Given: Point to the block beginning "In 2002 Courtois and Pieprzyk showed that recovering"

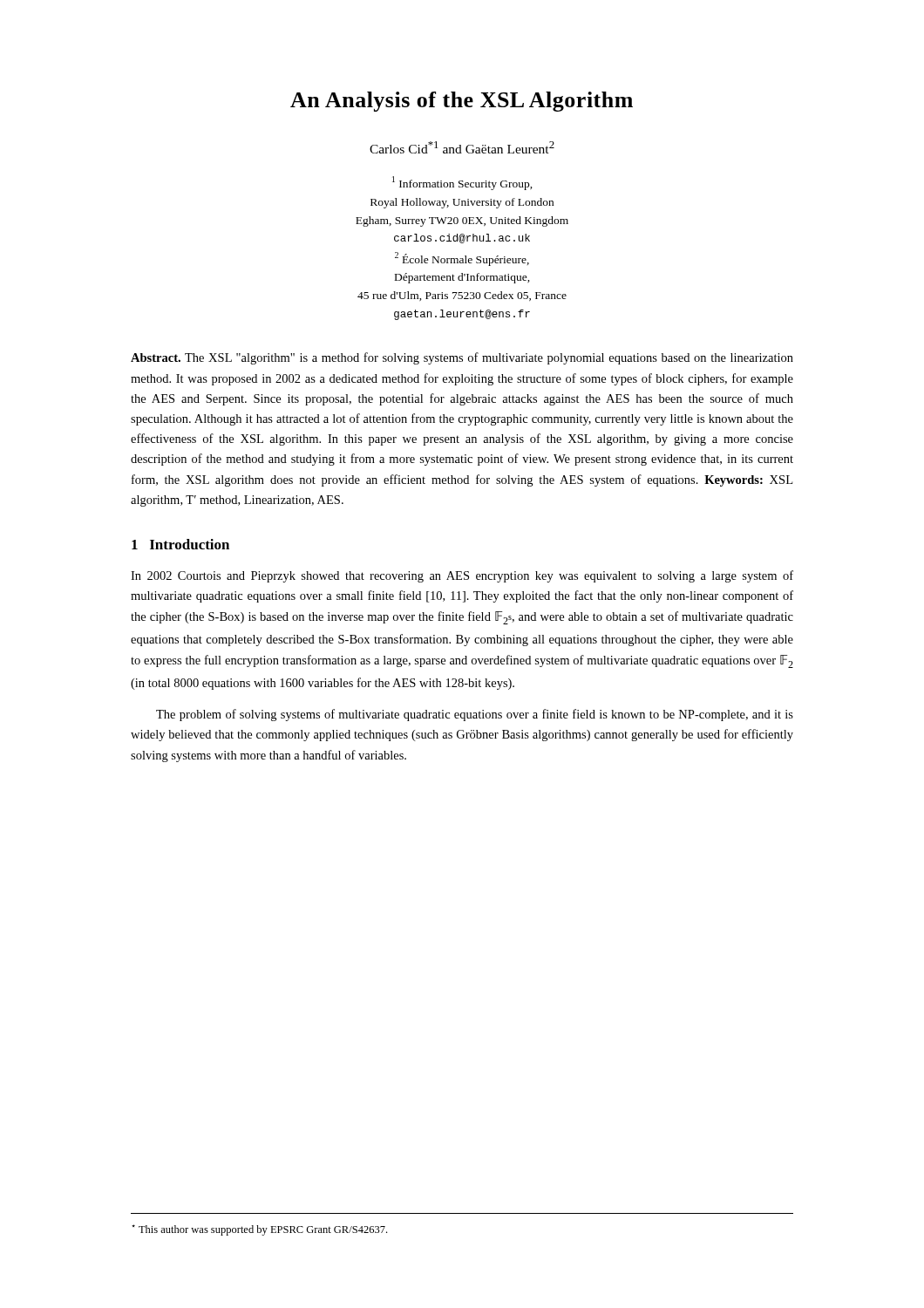Looking at the screenshot, I should [462, 666].
